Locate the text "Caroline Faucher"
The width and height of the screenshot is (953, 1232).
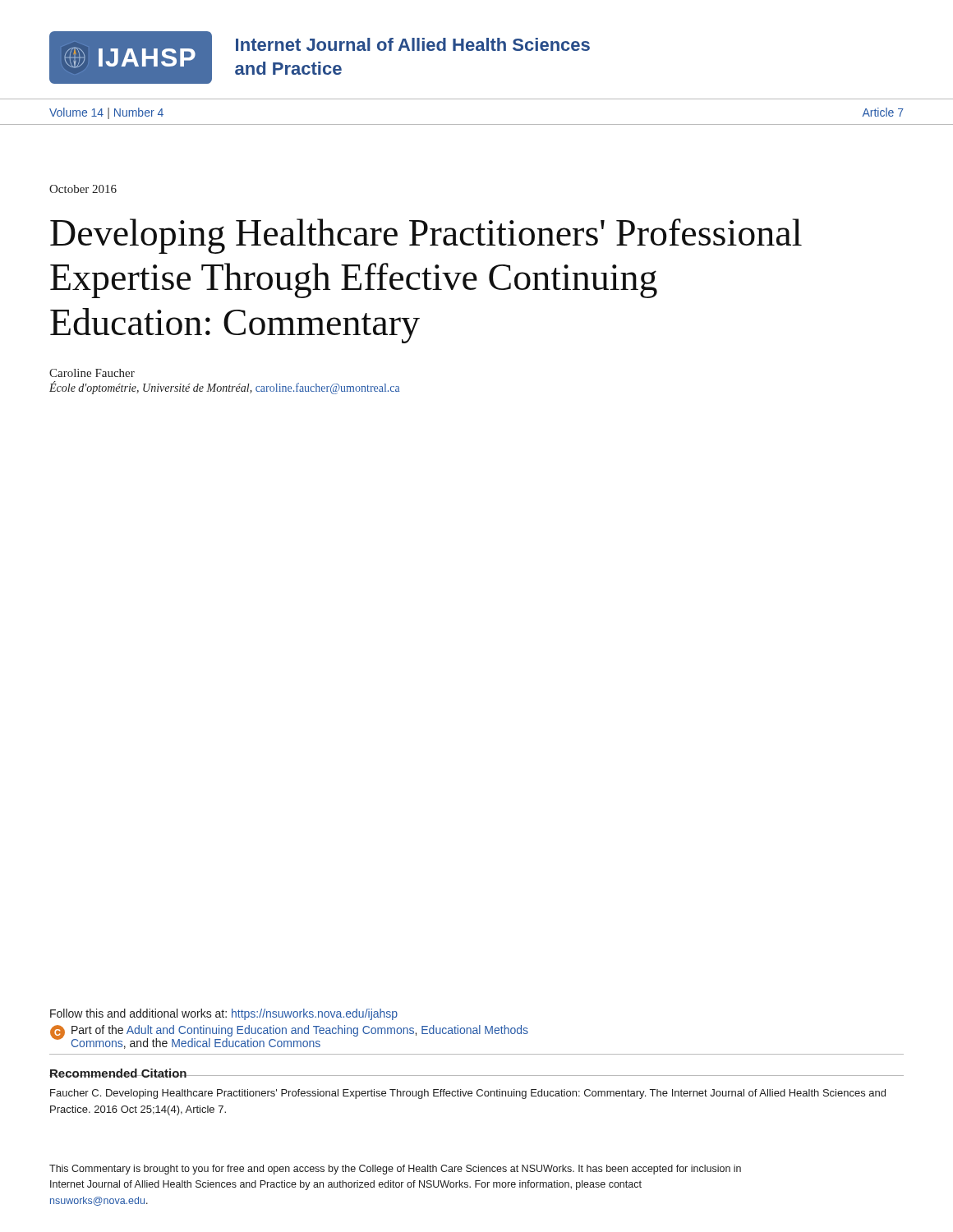92,373
